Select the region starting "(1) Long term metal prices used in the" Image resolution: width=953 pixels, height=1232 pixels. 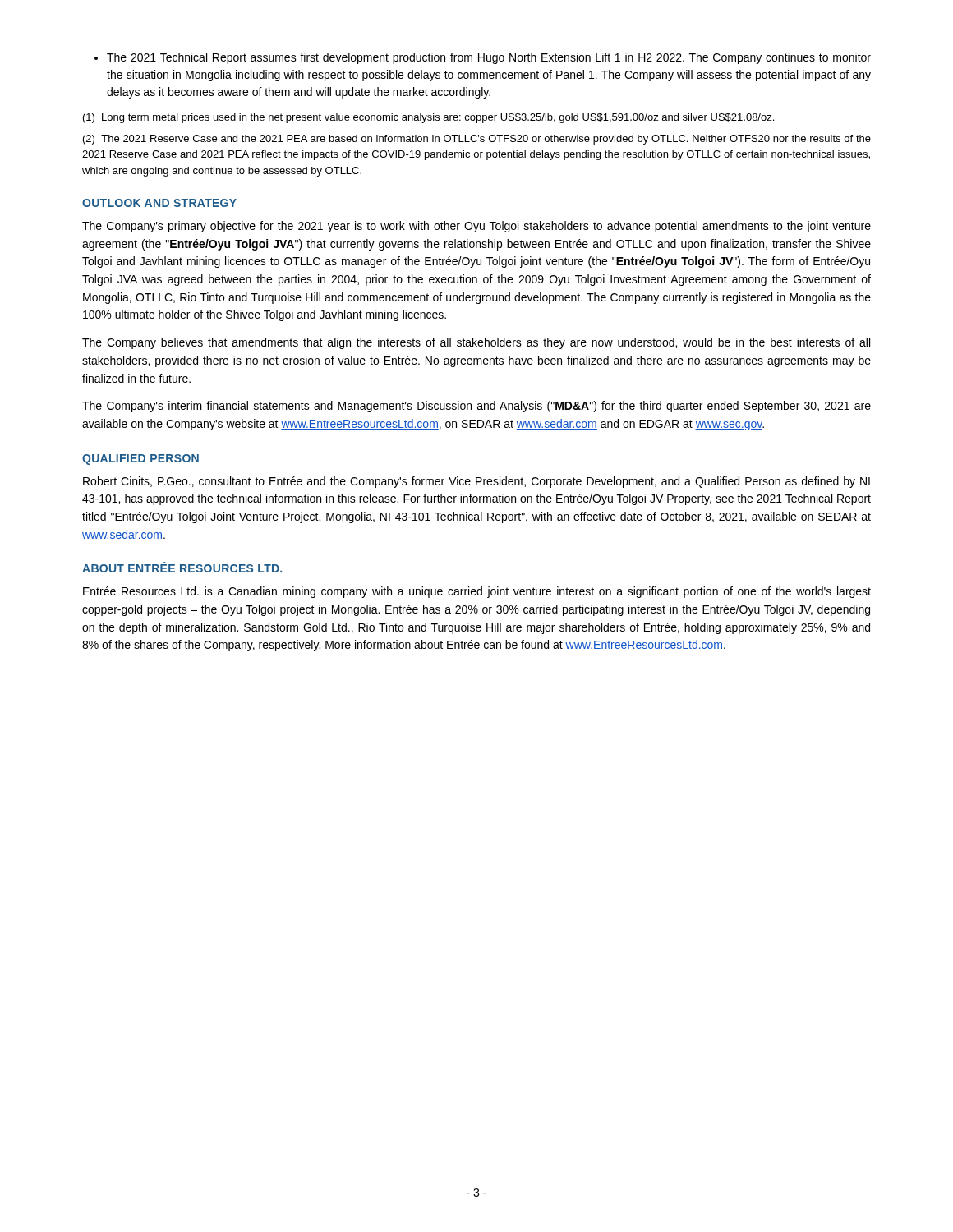[x=476, y=117]
